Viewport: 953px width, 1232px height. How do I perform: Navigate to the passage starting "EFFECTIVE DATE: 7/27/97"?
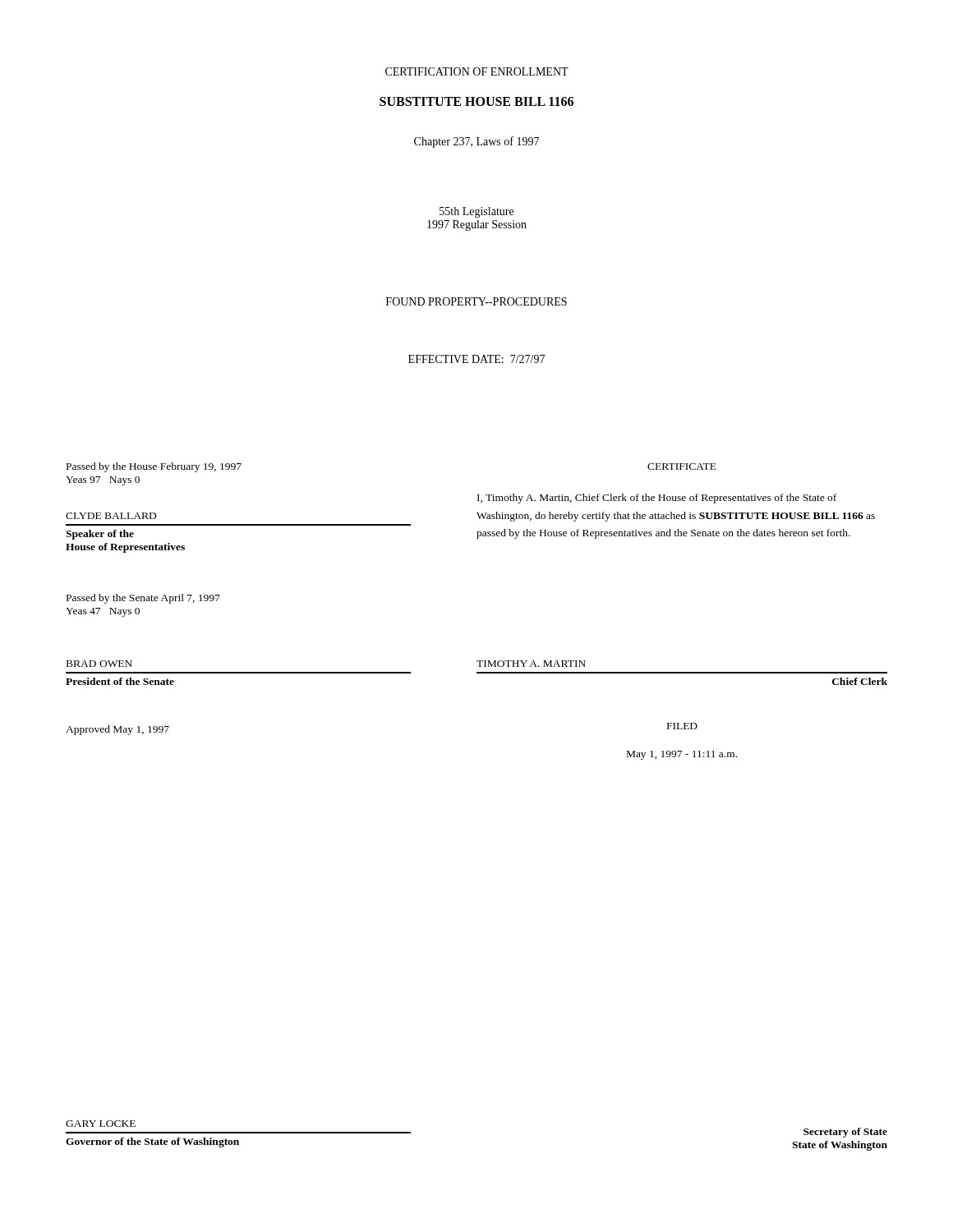[x=476, y=359]
